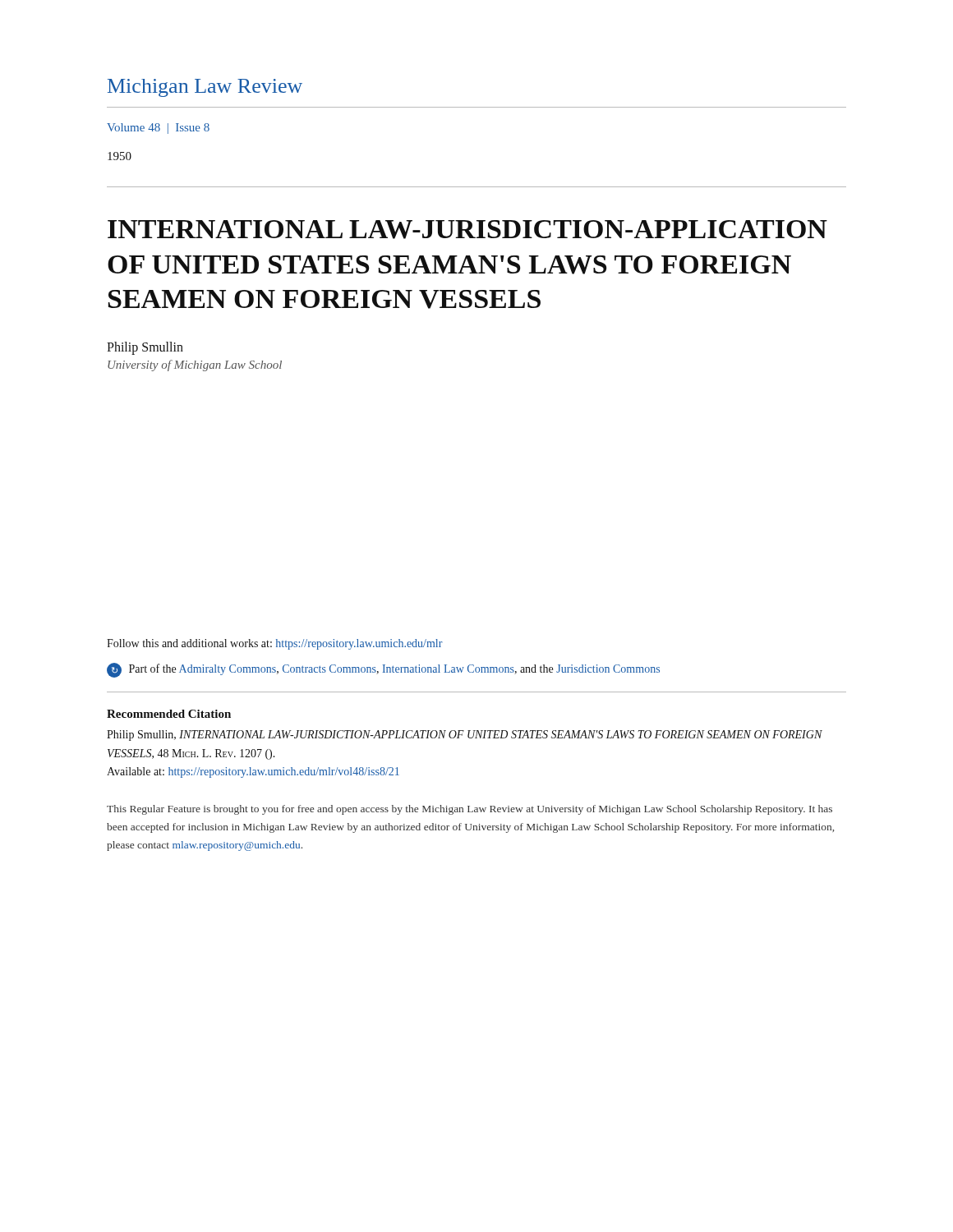Select the text block starting "Follow this and additional works at: https://repository.law.umich.edu/mlr"
Viewport: 953px width, 1232px height.
(x=275, y=643)
